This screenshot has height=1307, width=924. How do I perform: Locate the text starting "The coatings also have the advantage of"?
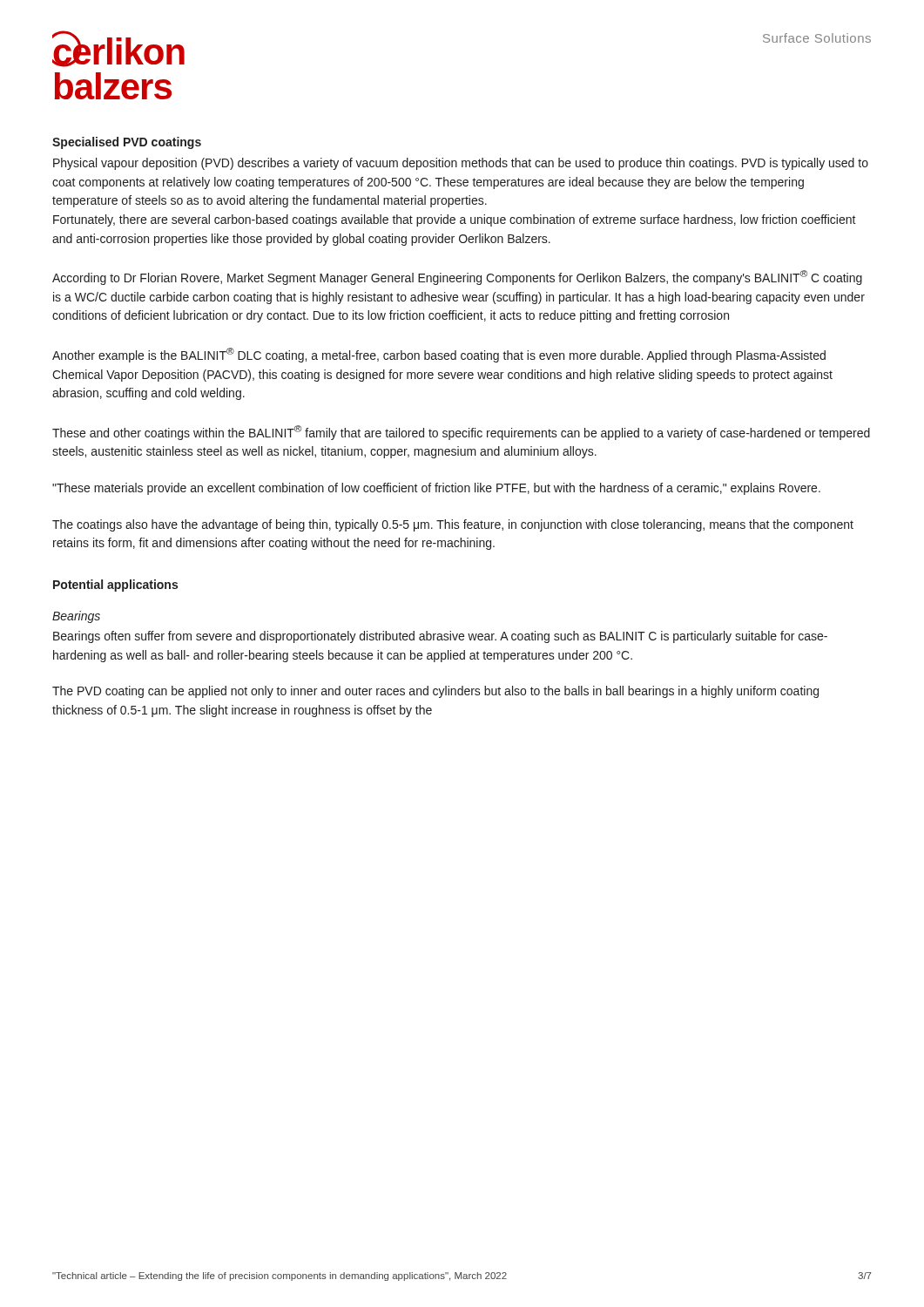point(453,534)
